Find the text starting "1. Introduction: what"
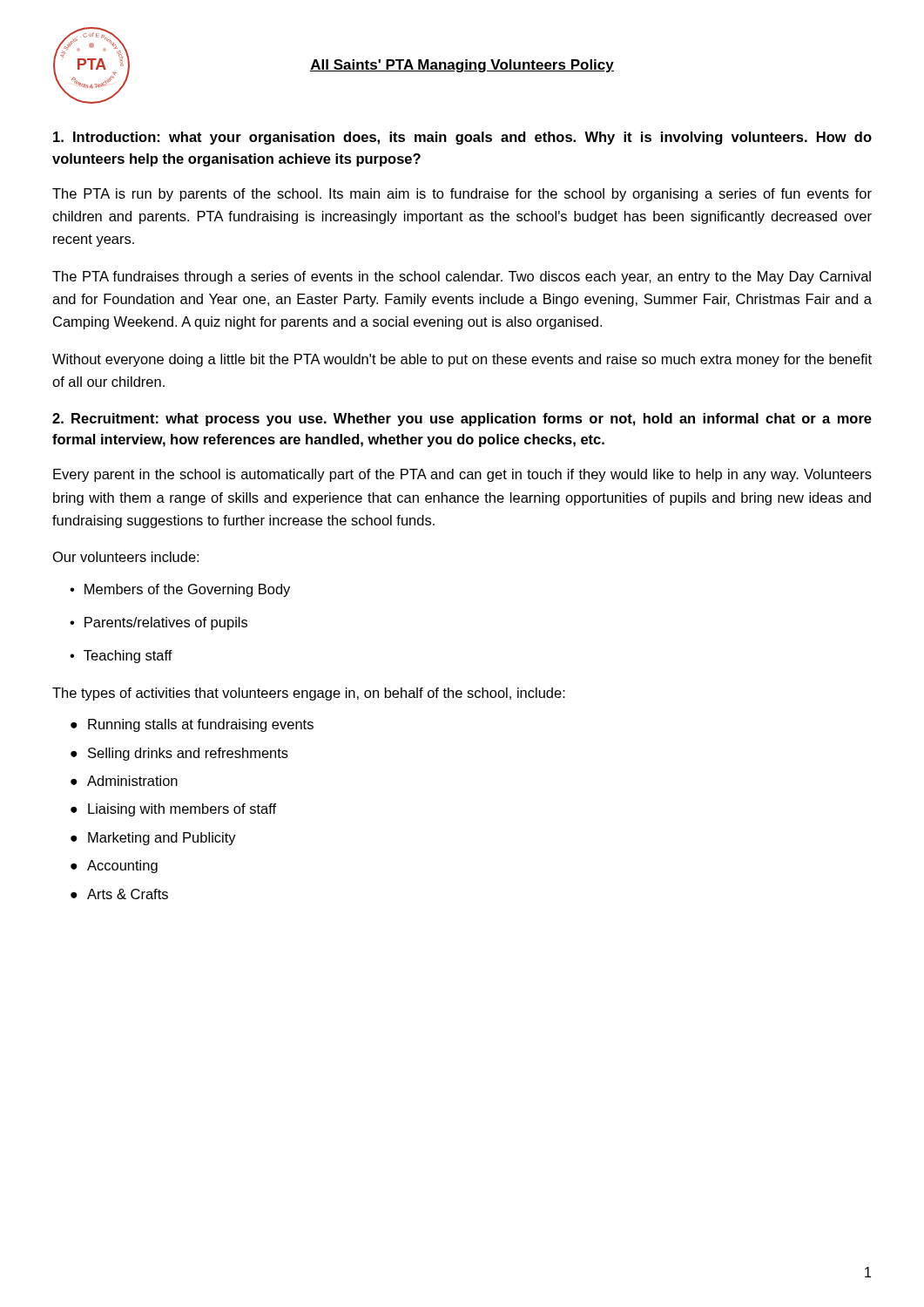Screen dimensions: 1307x924 462,148
